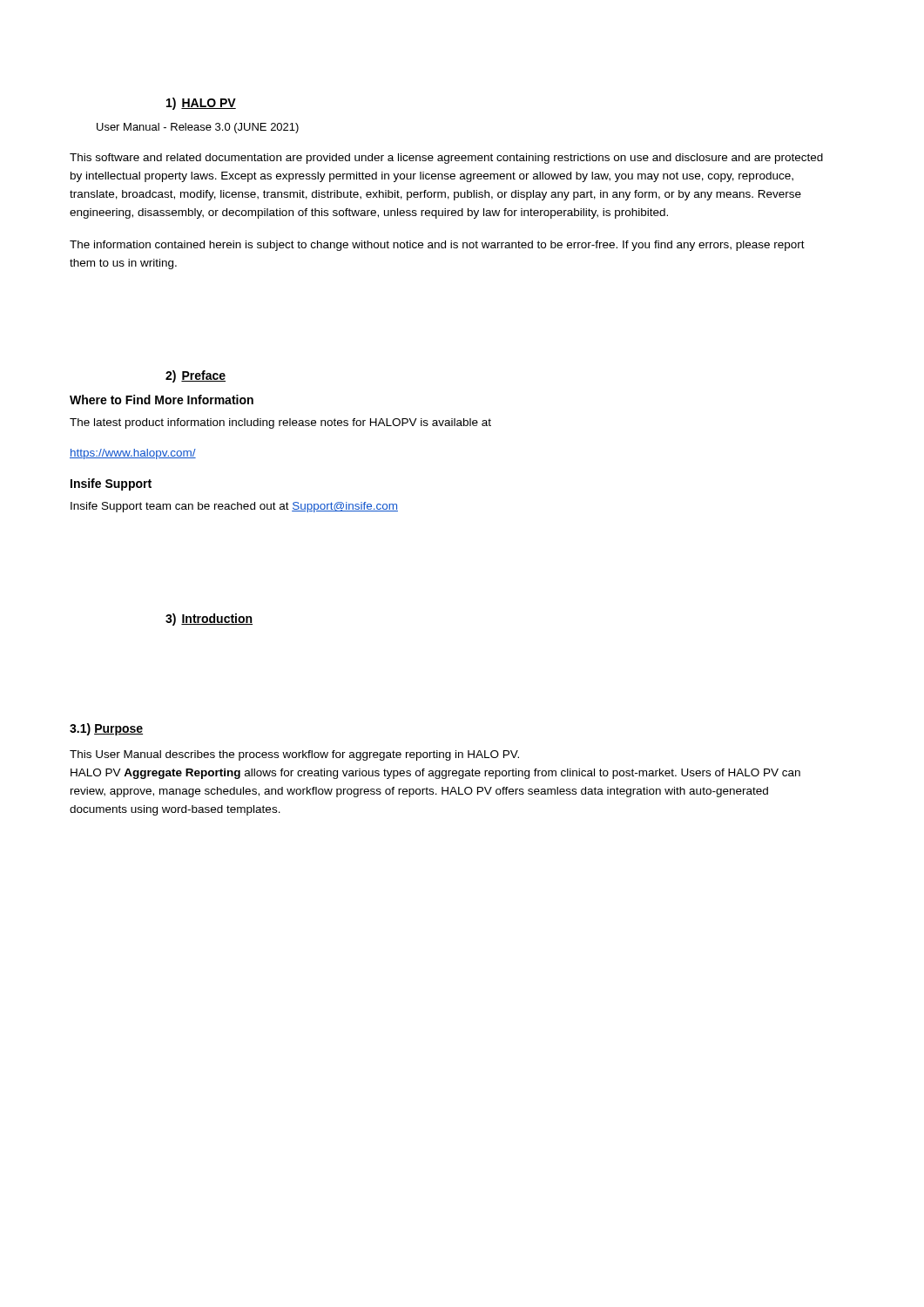The width and height of the screenshot is (924, 1307).
Task: Where is the passage that starts "The latest product information including"?
Action: click(x=280, y=422)
